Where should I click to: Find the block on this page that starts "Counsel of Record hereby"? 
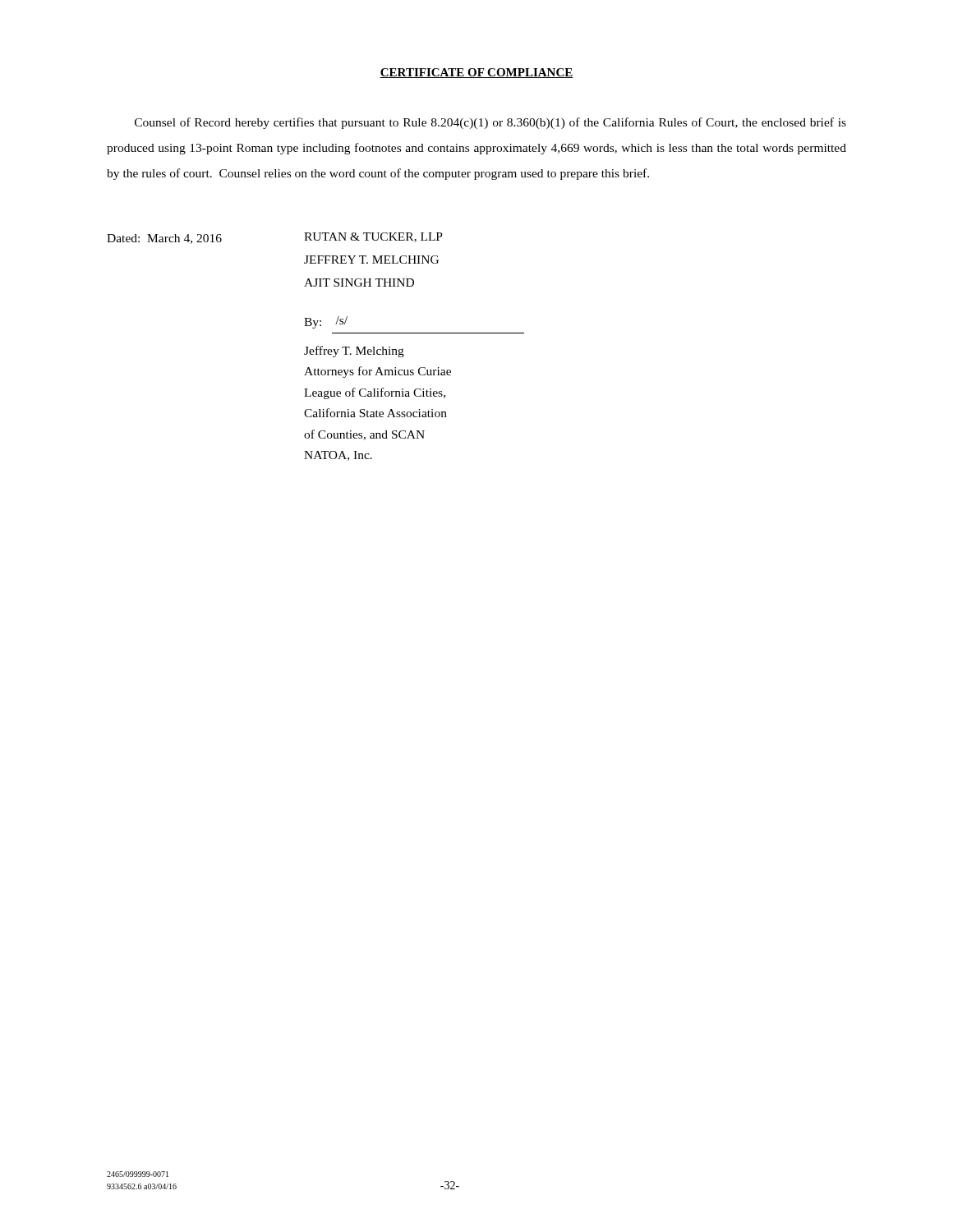[x=476, y=147]
